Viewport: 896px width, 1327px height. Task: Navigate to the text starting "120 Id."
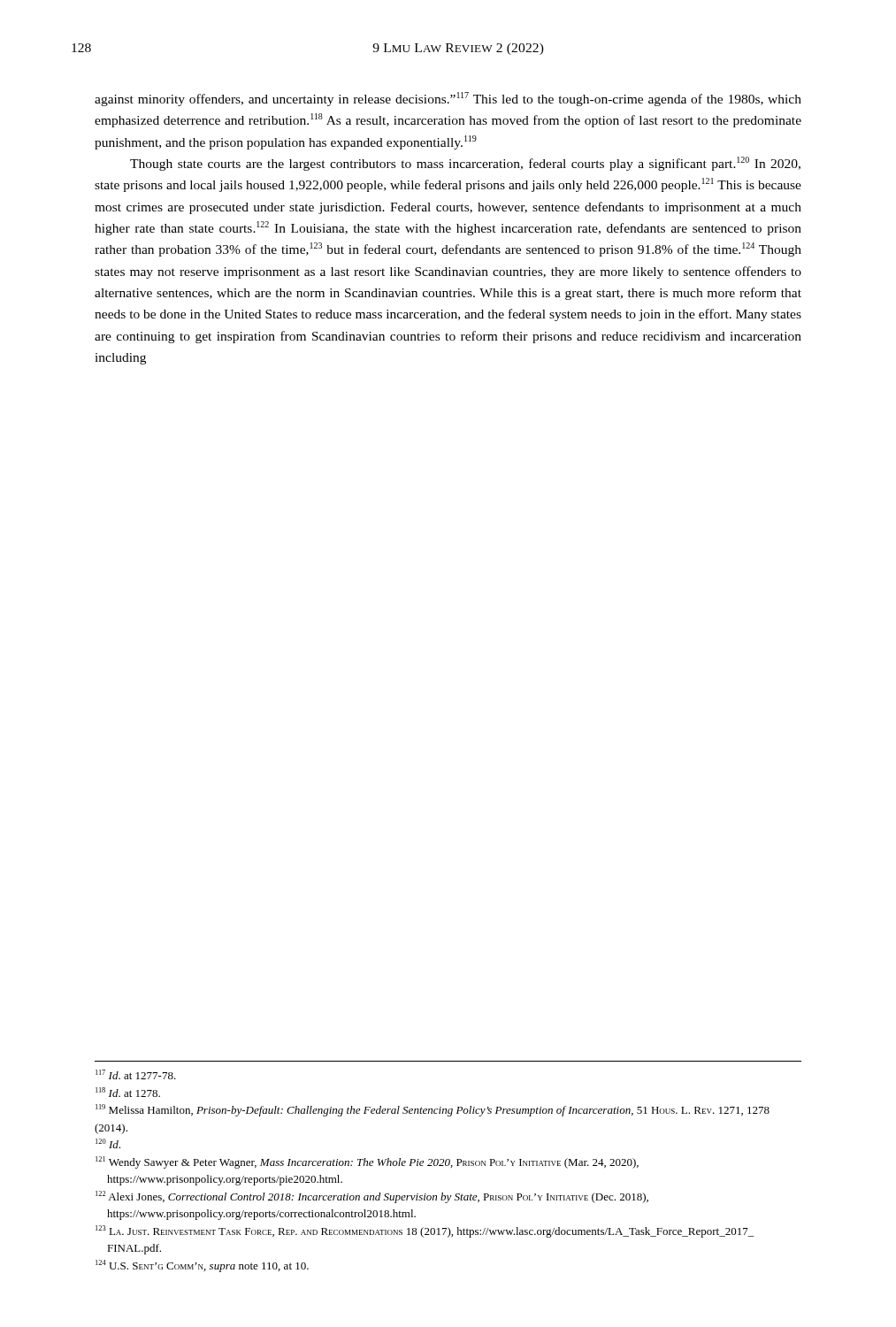(108, 1144)
